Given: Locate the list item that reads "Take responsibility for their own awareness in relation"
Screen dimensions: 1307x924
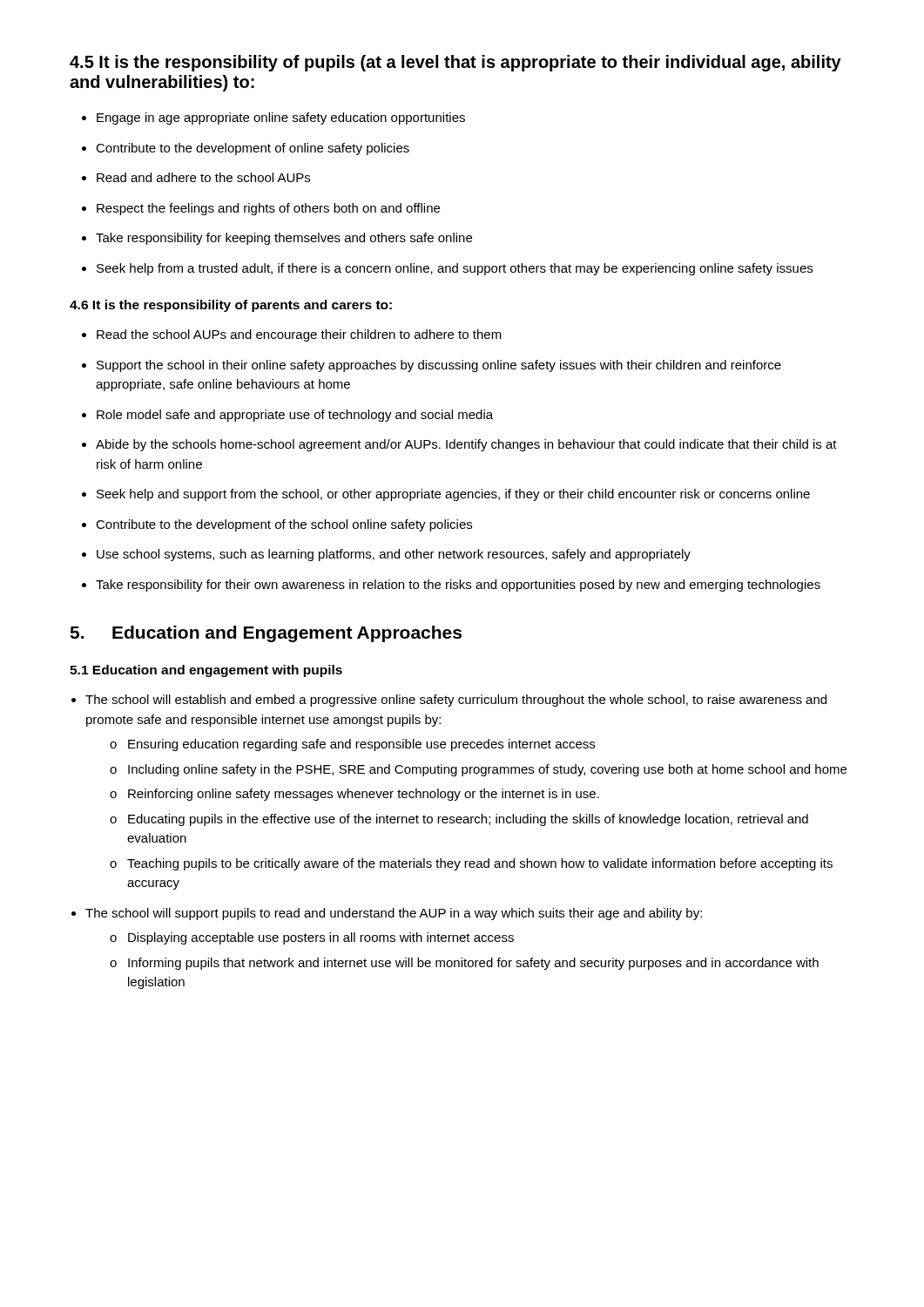Looking at the screenshot, I should [475, 584].
